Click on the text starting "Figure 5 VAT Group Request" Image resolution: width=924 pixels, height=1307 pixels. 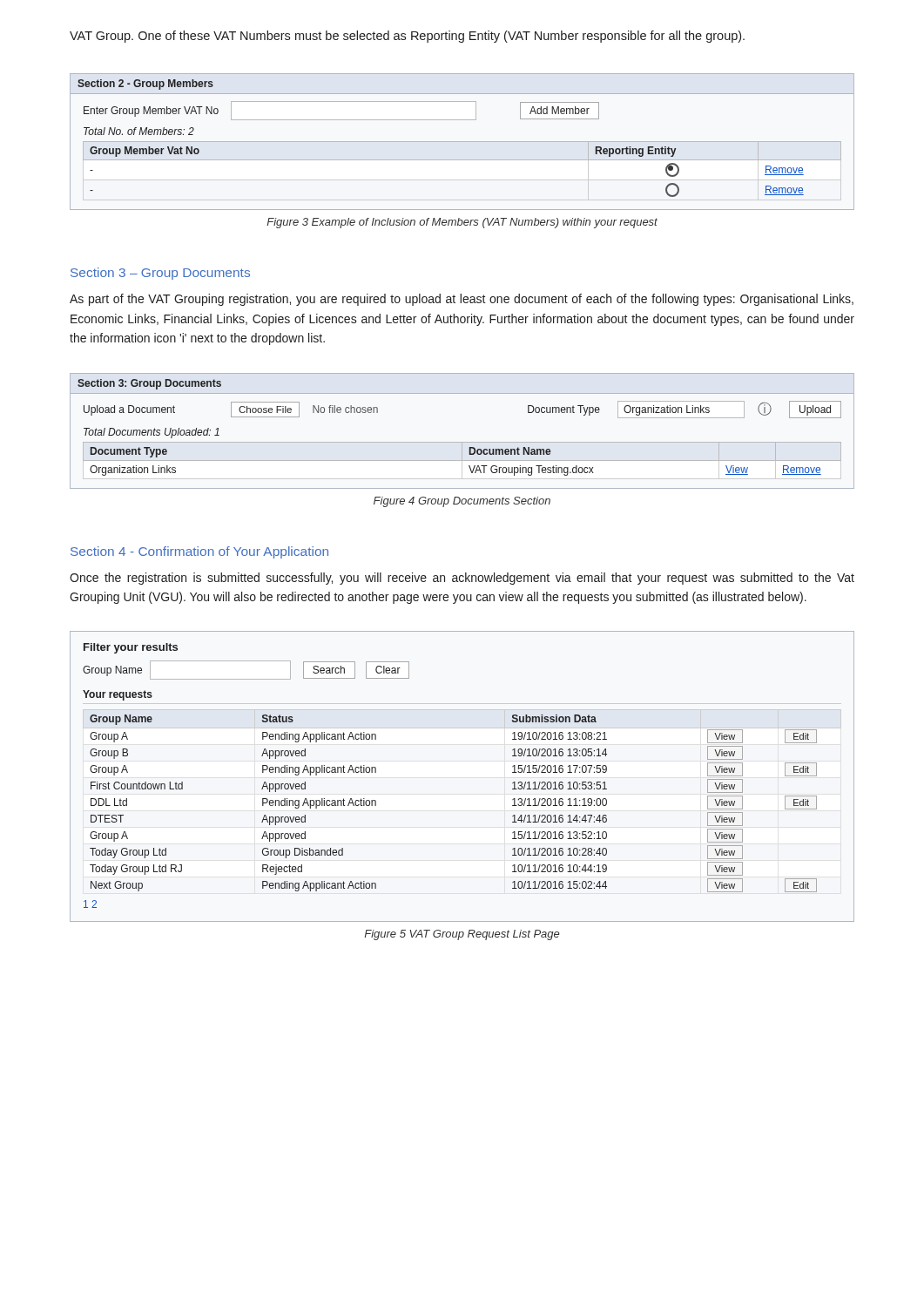pyautogui.click(x=462, y=934)
